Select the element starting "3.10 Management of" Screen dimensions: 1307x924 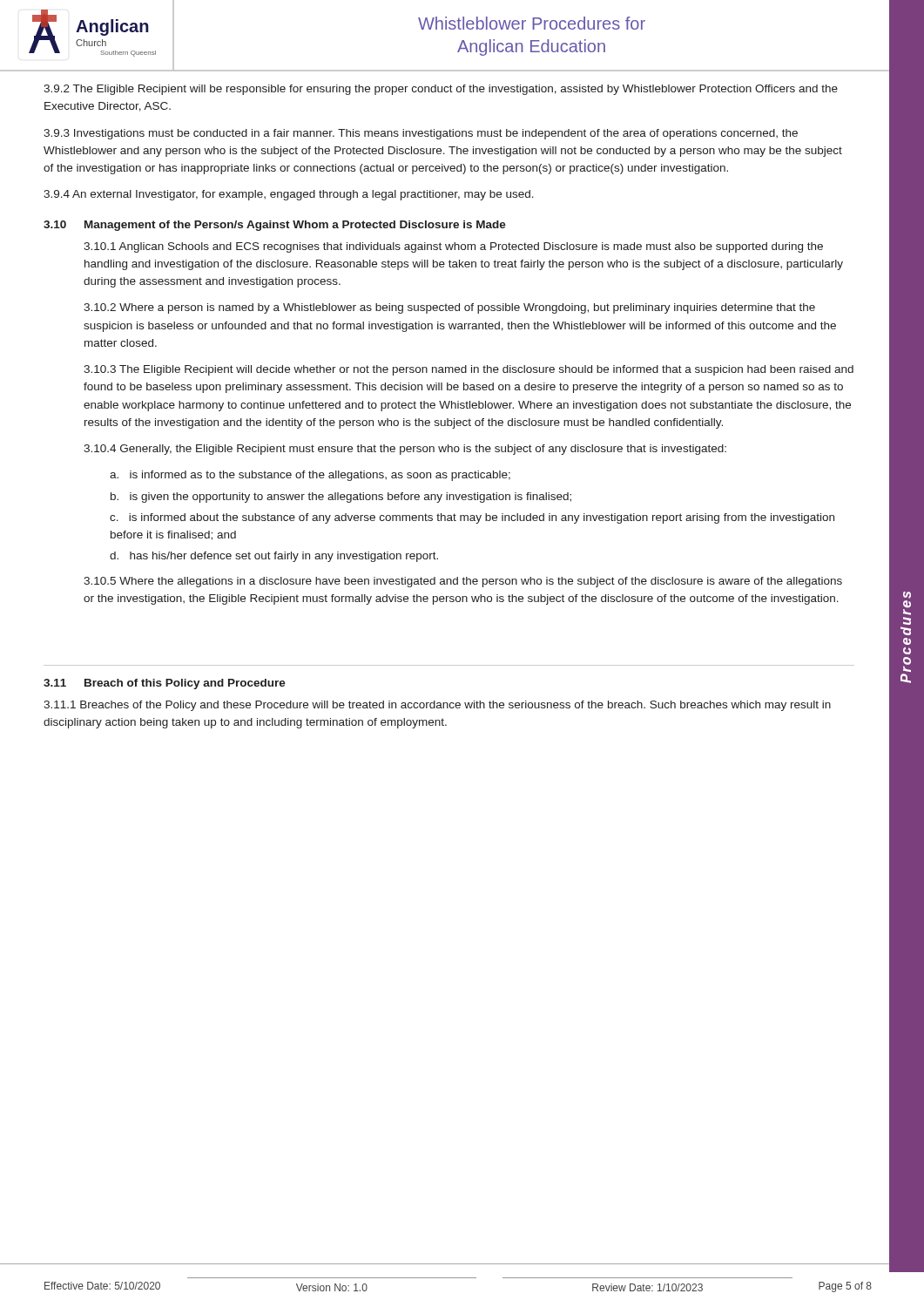pos(275,224)
